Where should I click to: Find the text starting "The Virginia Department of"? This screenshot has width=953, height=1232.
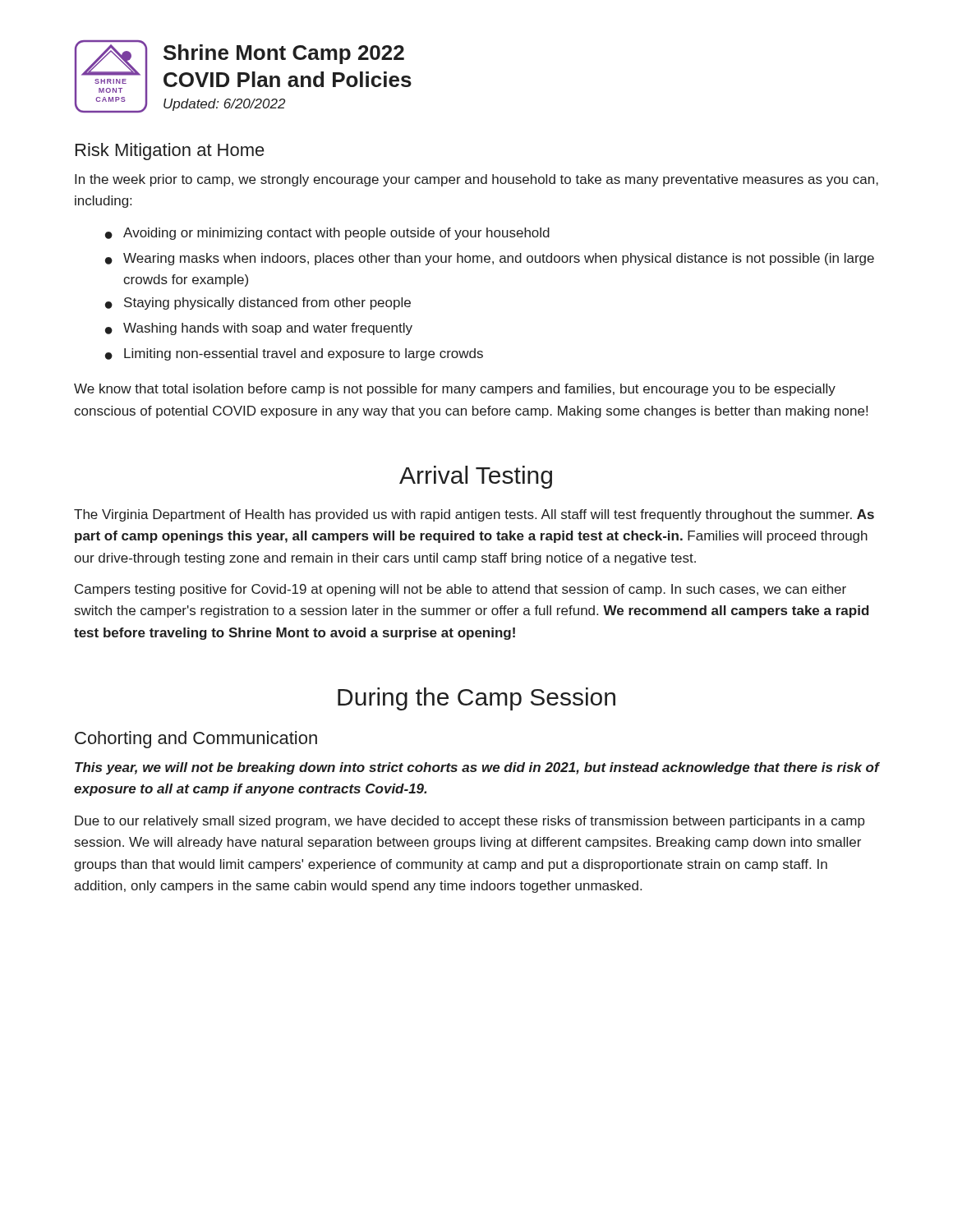click(x=474, y=536)
